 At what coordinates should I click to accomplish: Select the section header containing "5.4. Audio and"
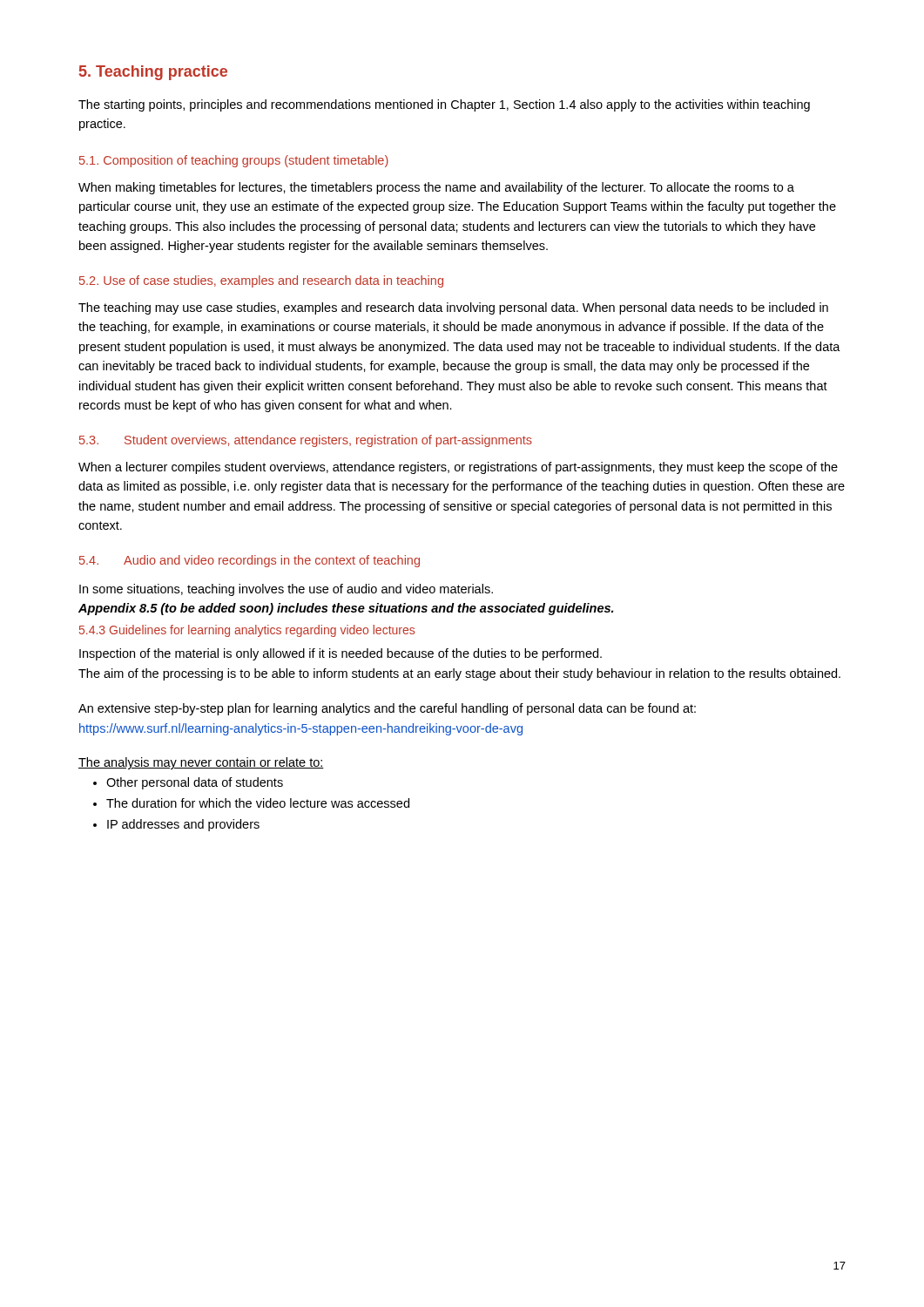coord(250,561)
